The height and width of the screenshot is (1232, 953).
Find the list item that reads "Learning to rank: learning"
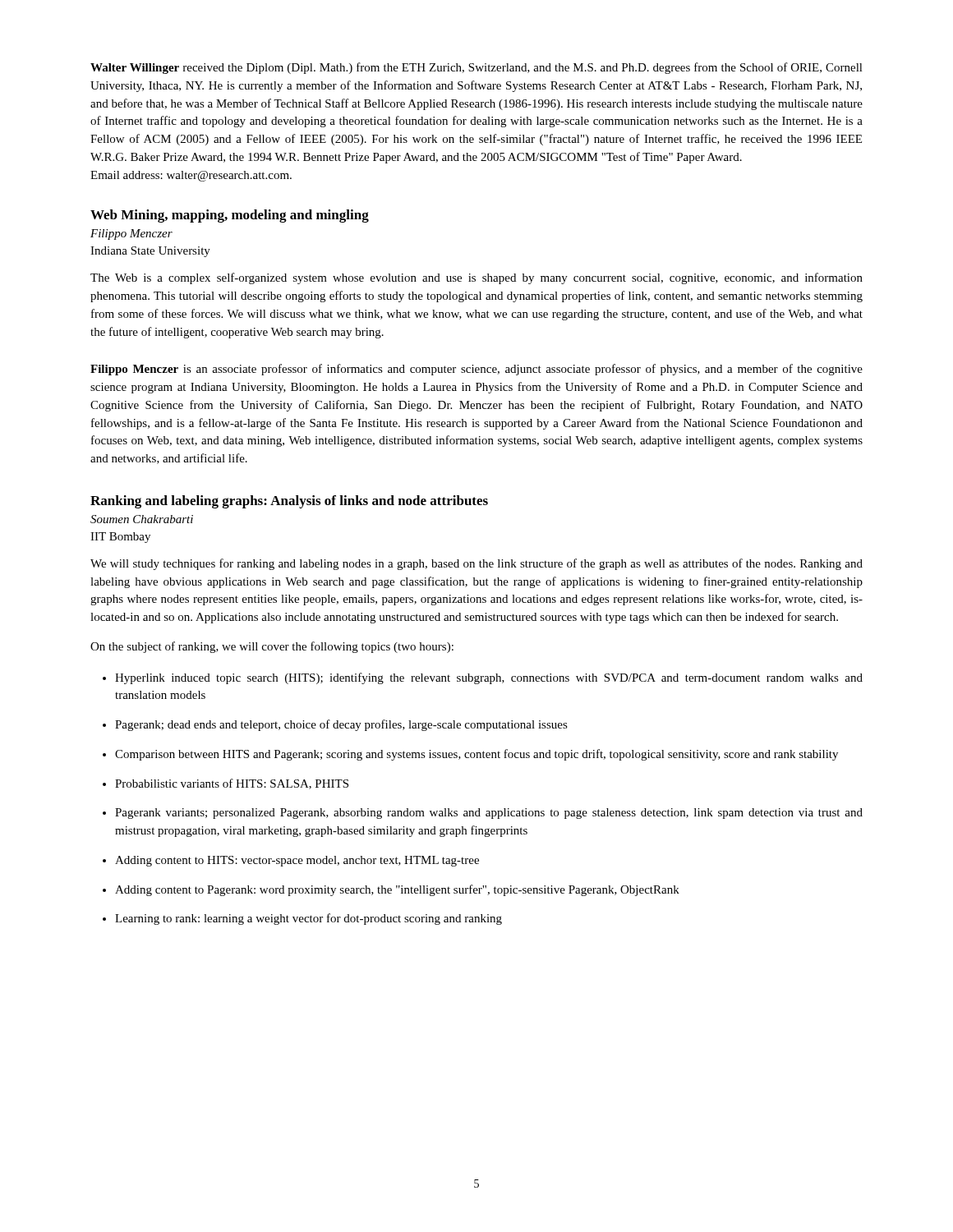309,918
